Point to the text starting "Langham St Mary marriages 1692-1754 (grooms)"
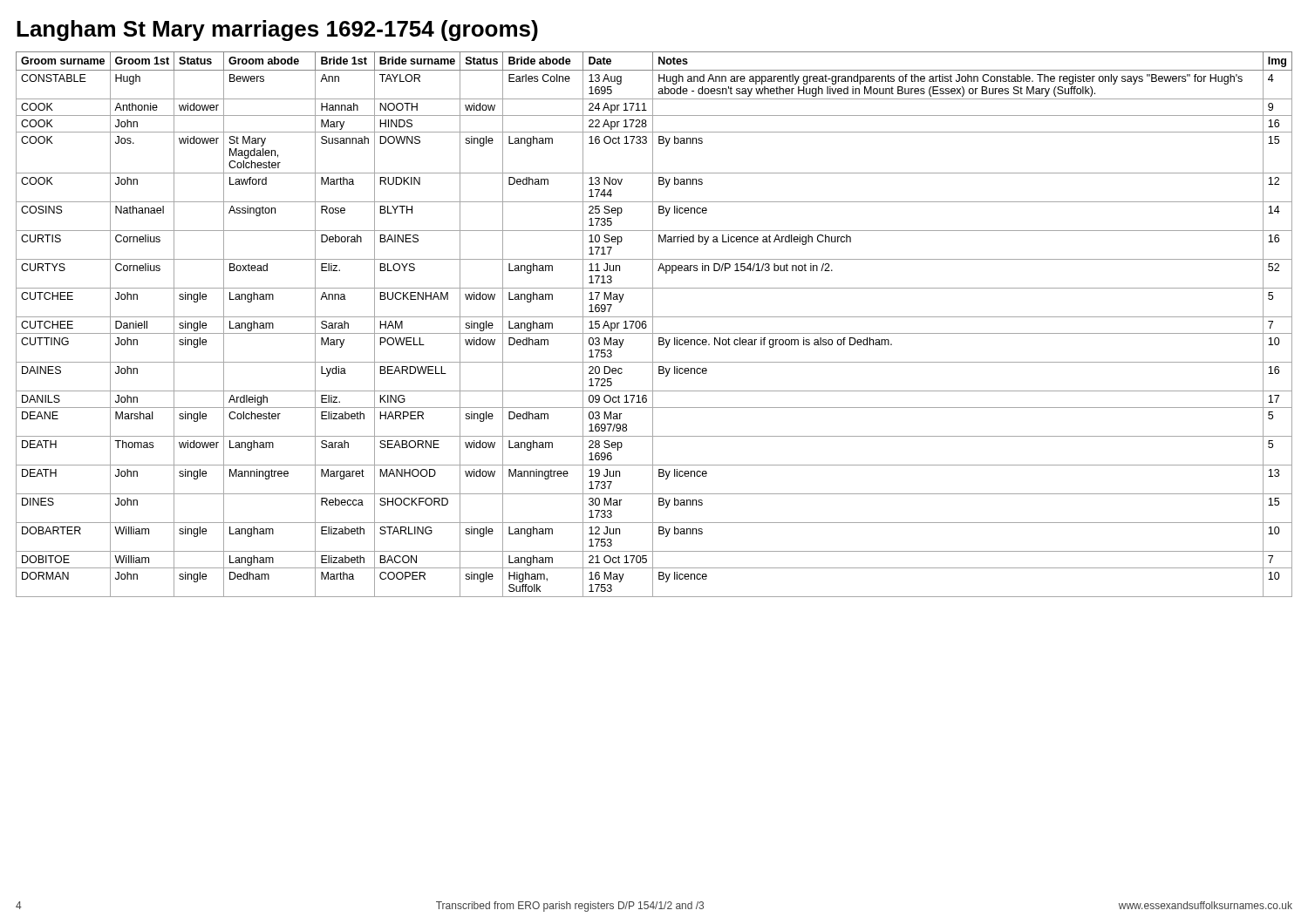 (277, 31)
